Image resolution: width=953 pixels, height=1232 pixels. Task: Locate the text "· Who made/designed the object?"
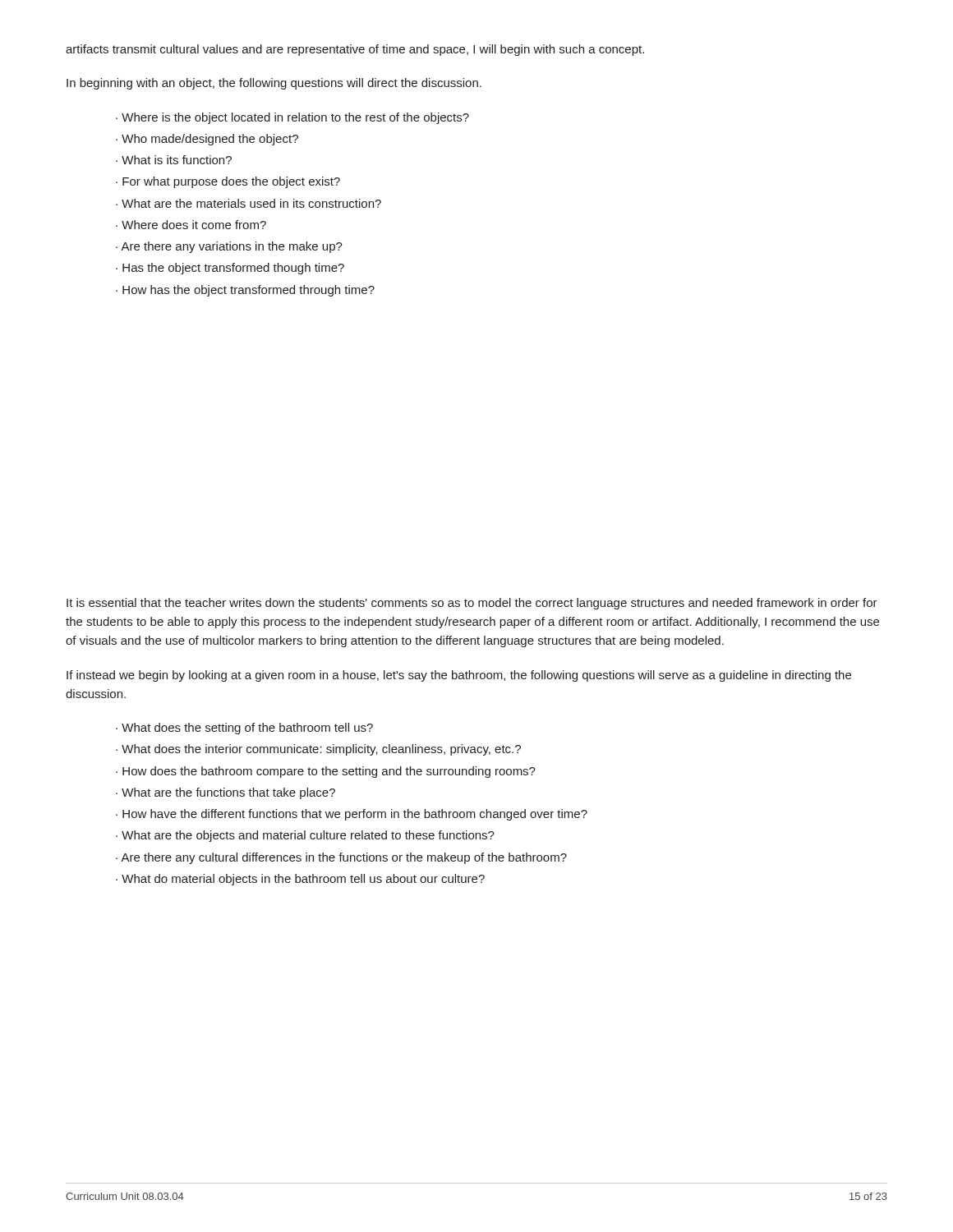(207, 138)
